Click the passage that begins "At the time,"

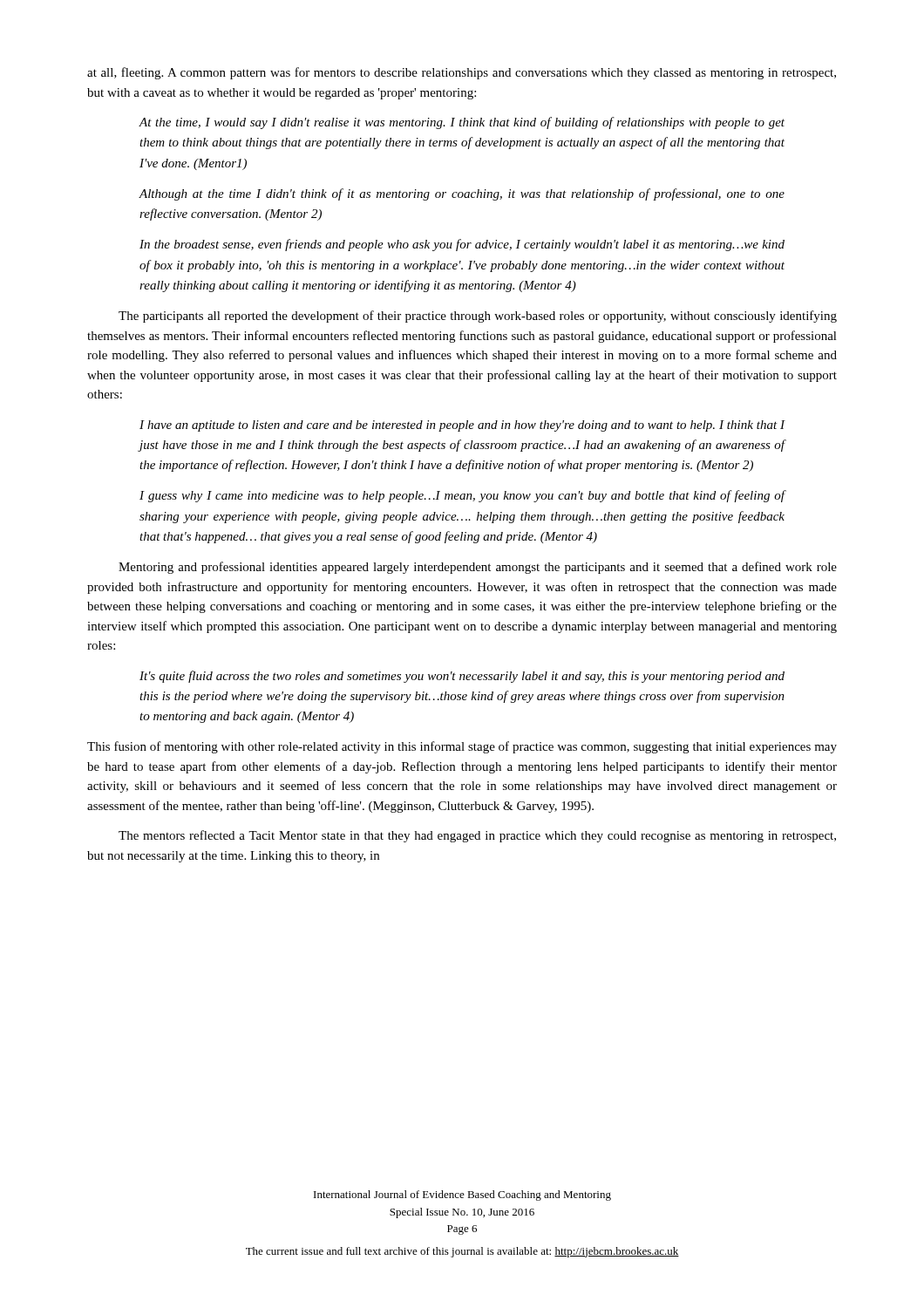pyautogui.click(x=462, y=143)
